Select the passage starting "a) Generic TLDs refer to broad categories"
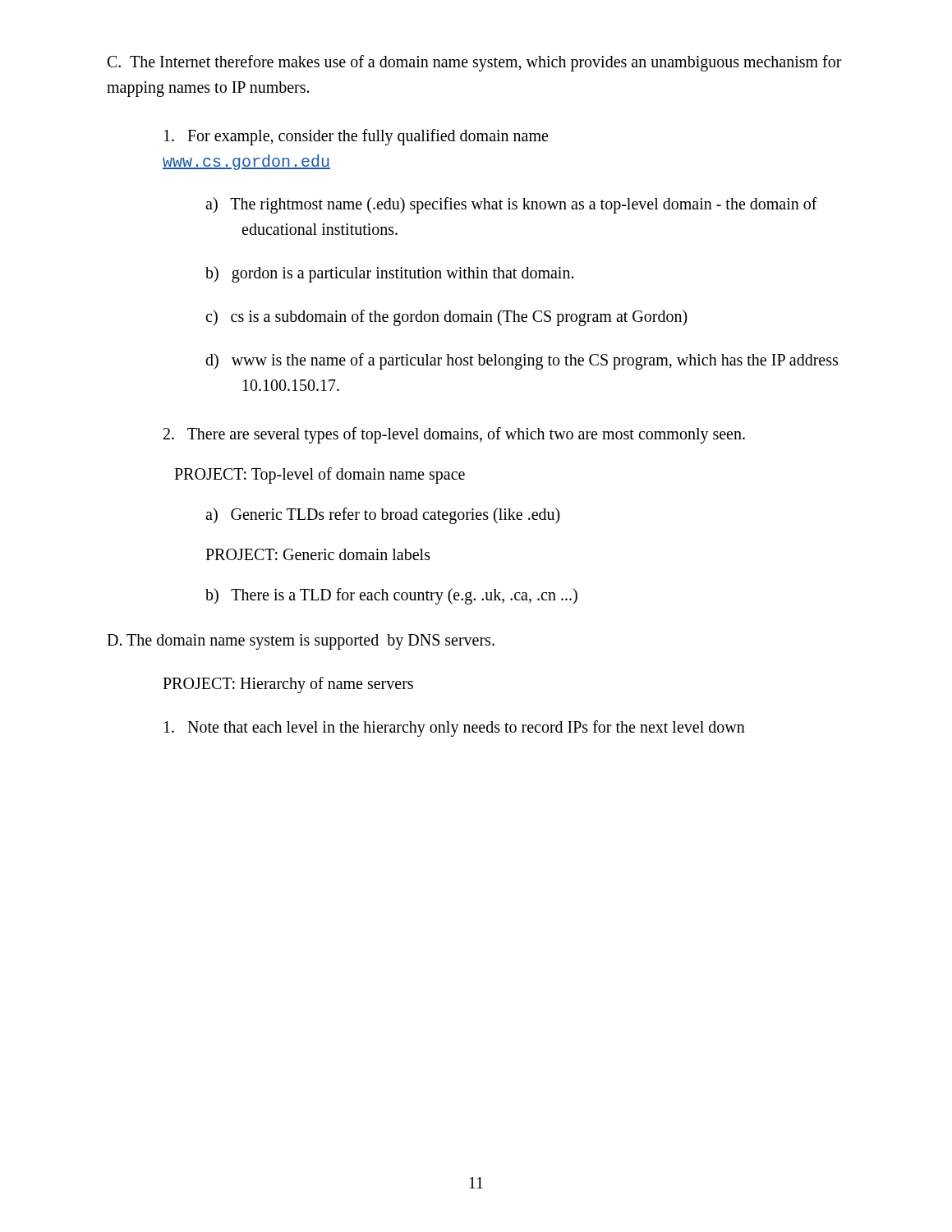The height and width of the screenshot is (1232, 952). 542,515
